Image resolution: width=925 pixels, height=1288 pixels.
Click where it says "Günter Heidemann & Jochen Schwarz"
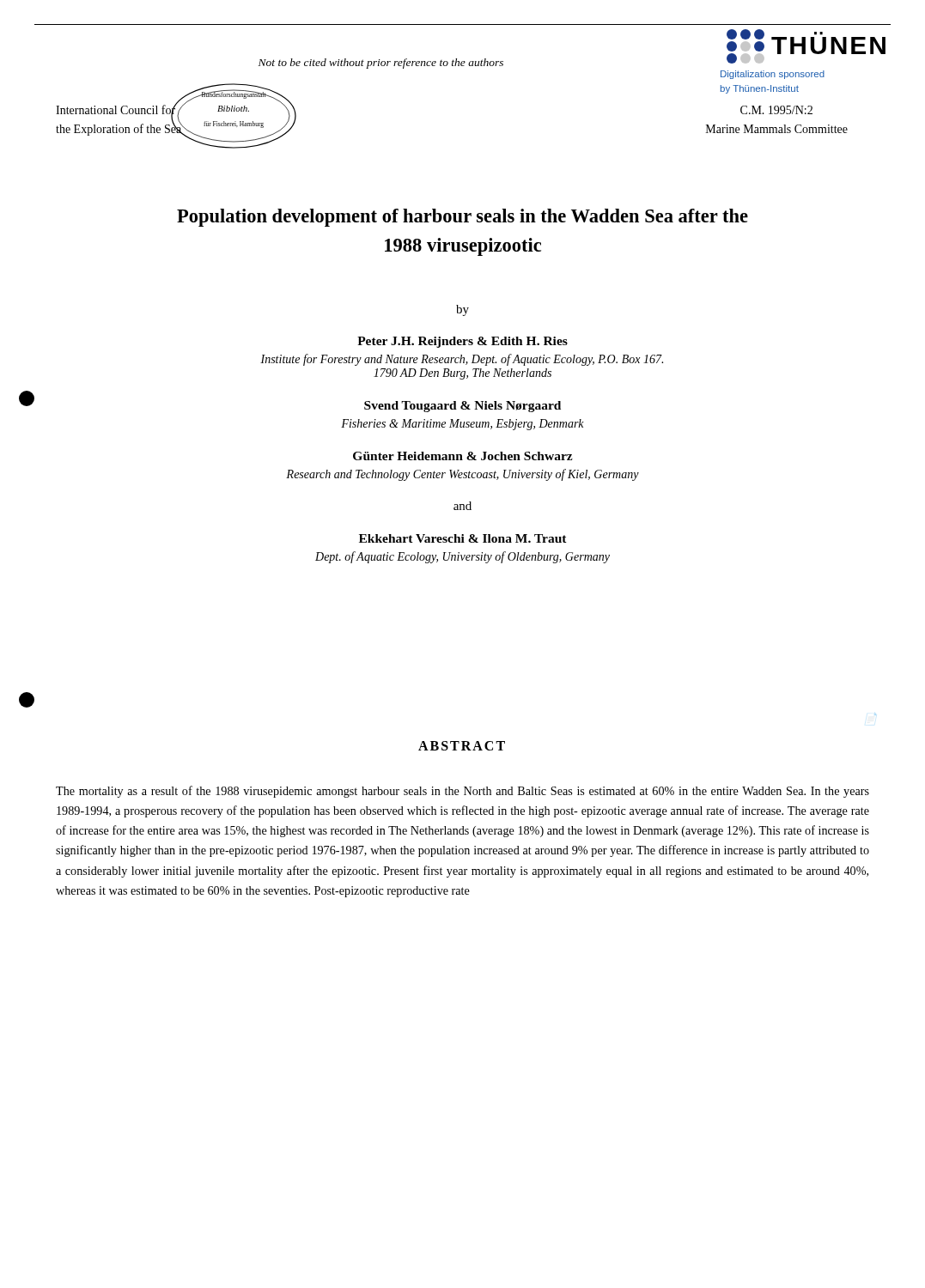pos(462,456)
